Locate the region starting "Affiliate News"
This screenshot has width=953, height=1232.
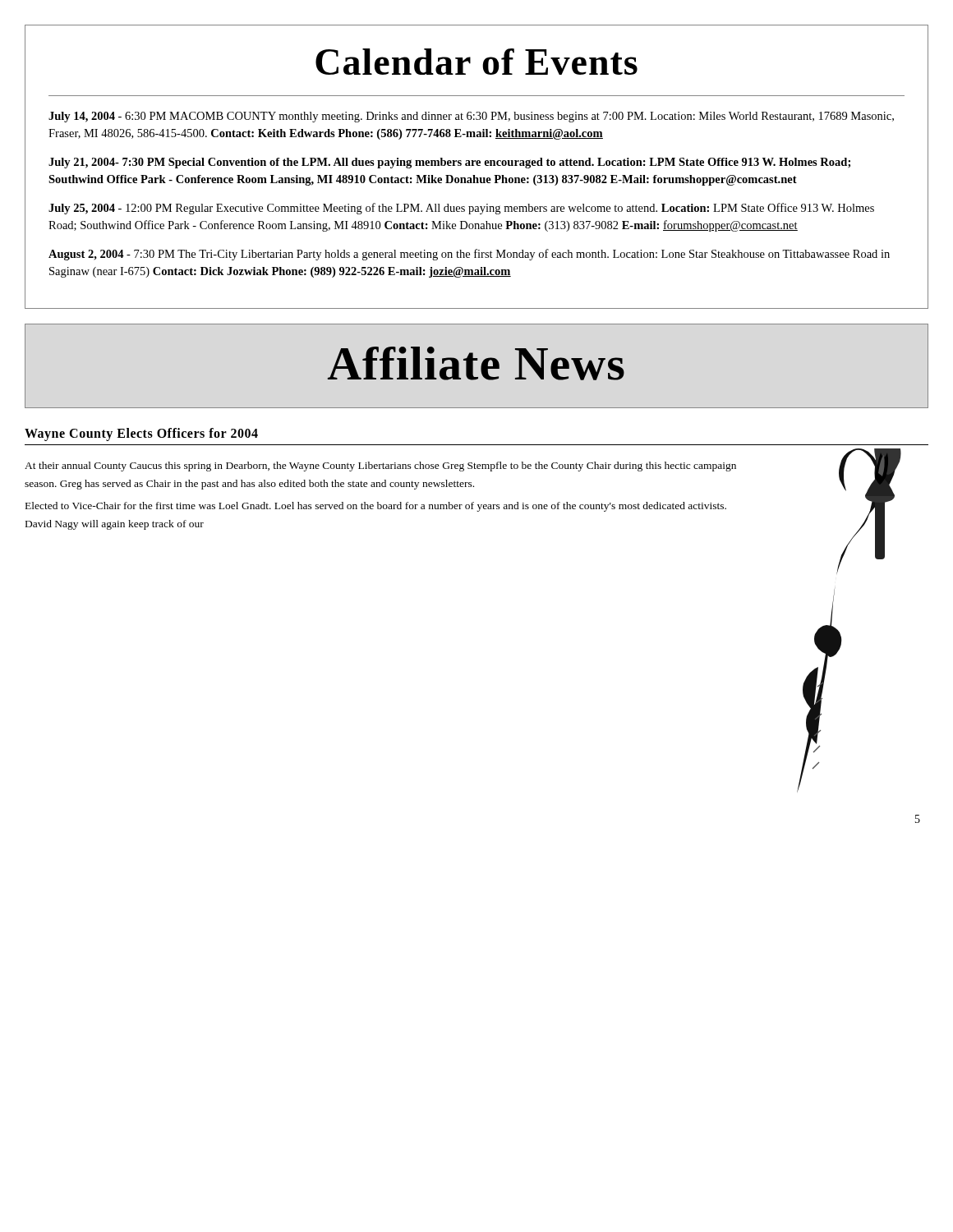[476, 364]
